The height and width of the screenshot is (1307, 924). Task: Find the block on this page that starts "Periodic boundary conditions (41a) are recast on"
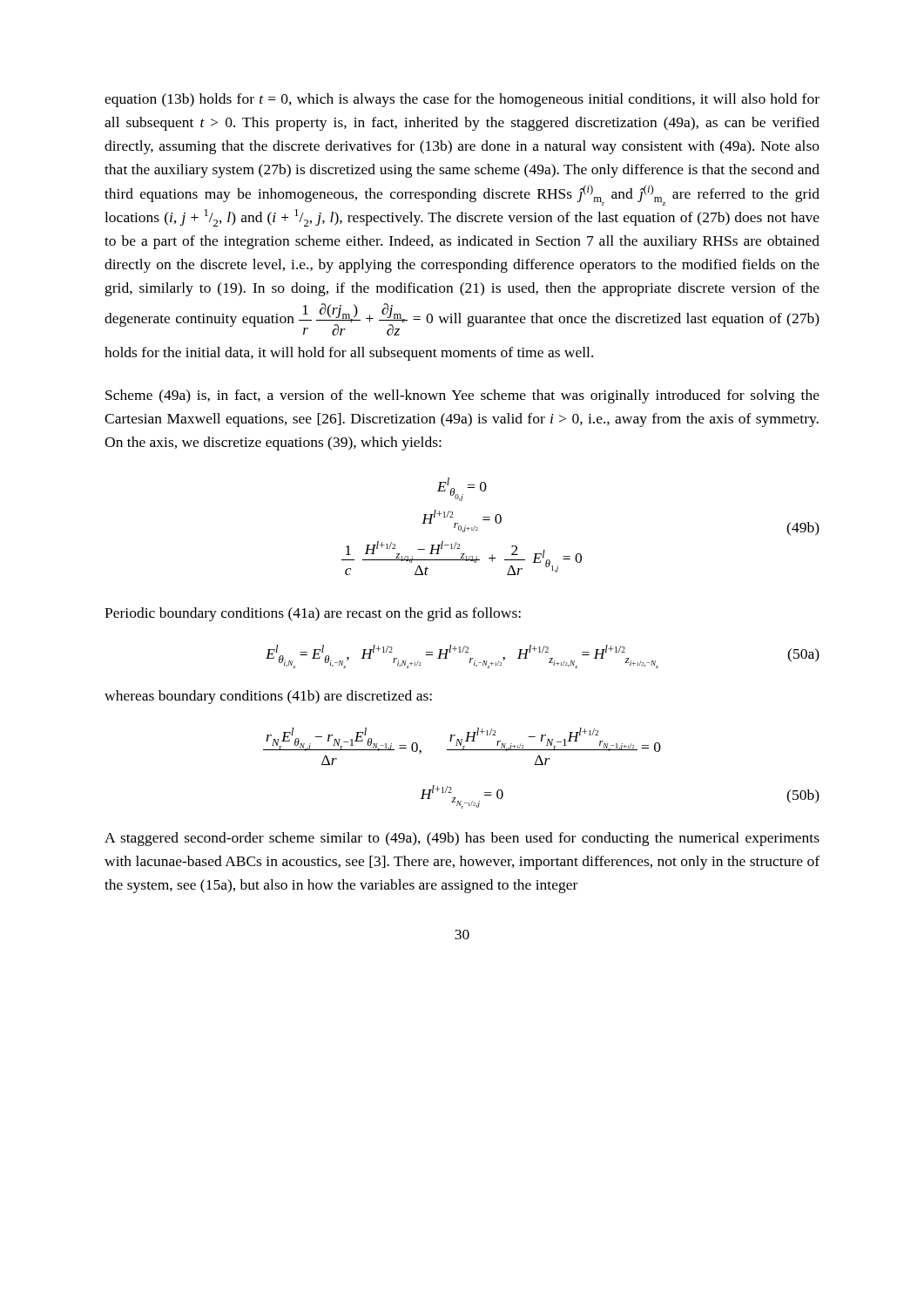click(x=313, y=613)
